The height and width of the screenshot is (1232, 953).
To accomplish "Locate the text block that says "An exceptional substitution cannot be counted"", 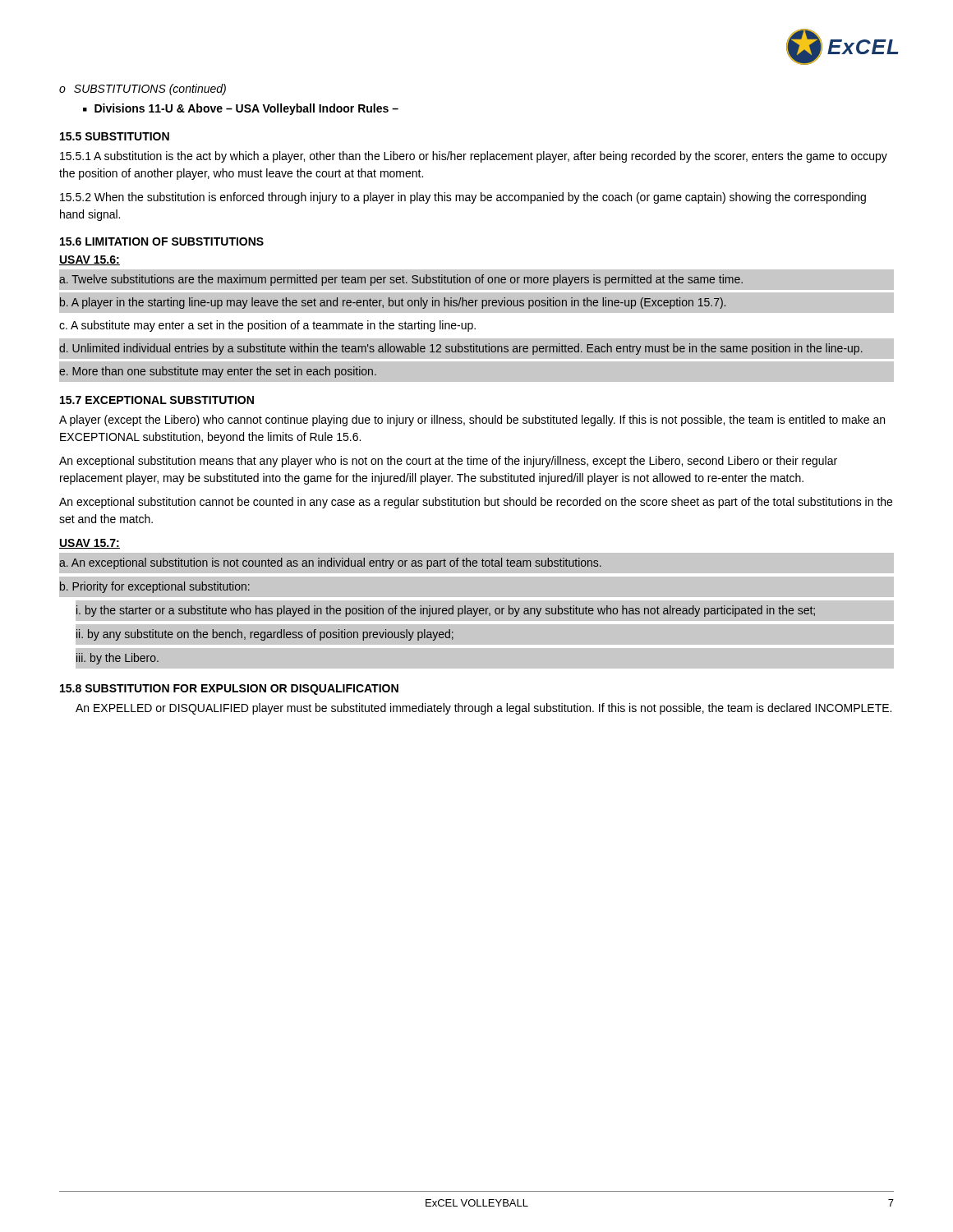I will tap(476, 510).
